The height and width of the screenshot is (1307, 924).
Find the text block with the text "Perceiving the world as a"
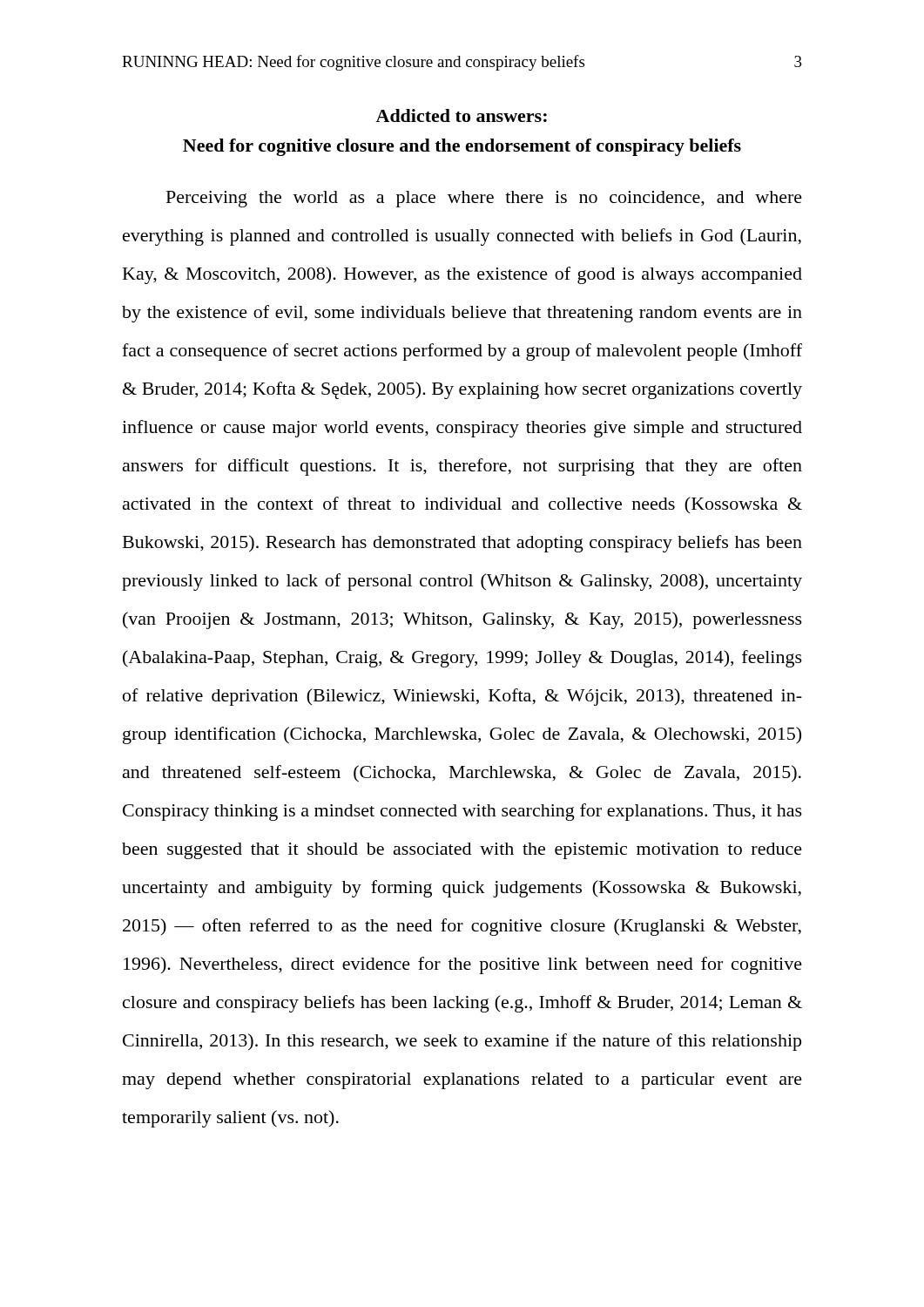462,657
